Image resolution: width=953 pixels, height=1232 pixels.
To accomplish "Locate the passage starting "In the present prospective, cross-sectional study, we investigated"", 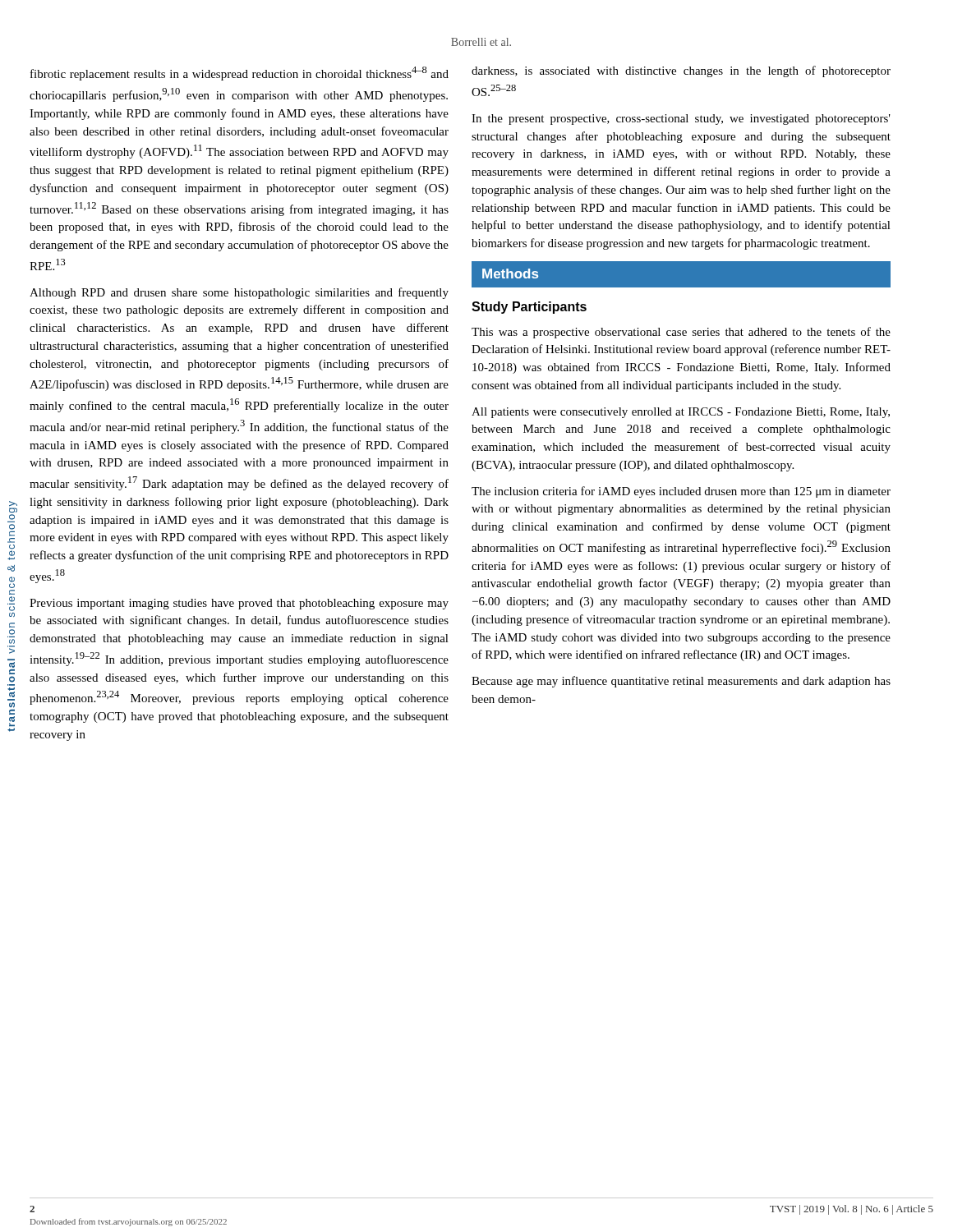I will [x=681, y=181].
